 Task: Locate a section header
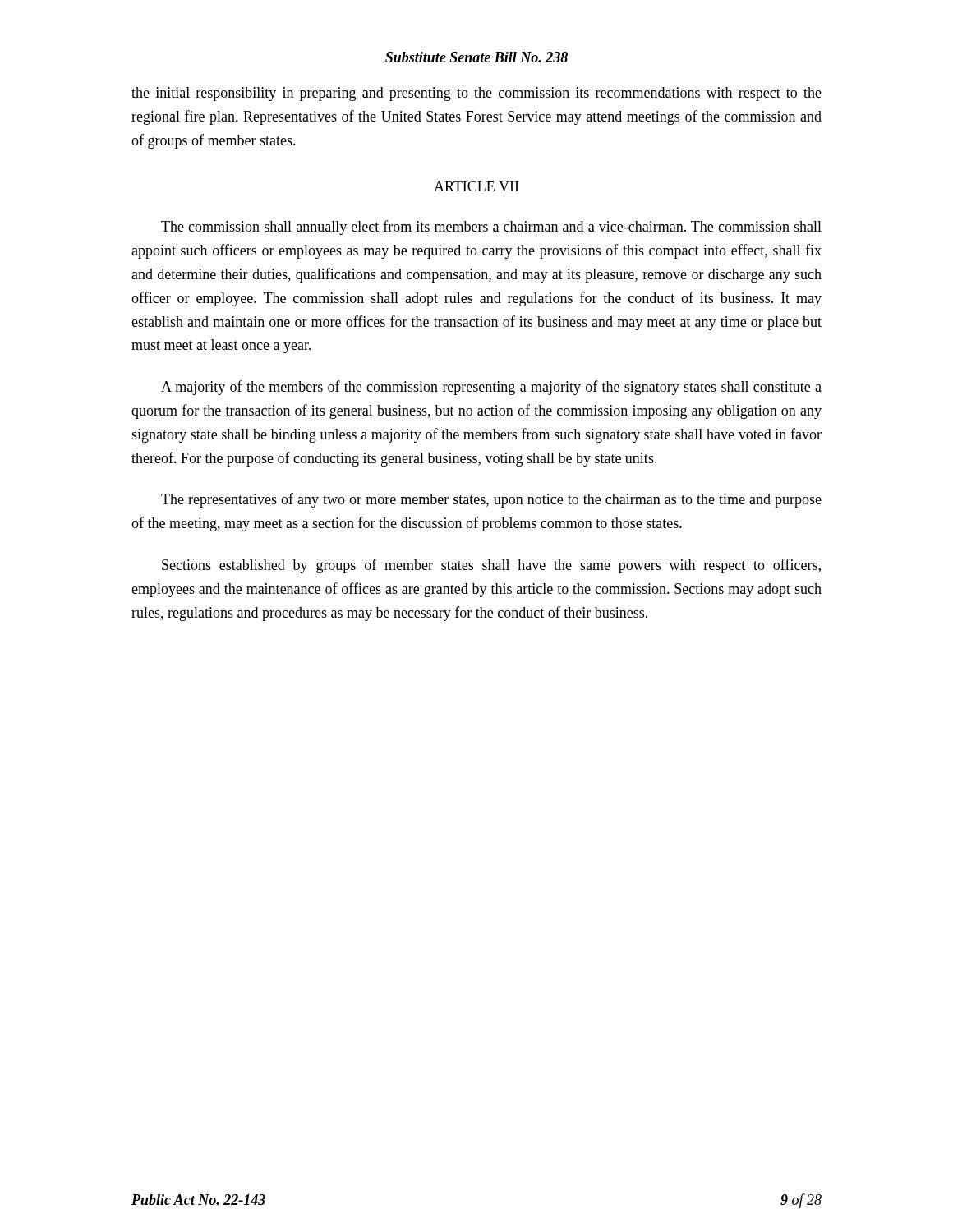click(476, 187)
